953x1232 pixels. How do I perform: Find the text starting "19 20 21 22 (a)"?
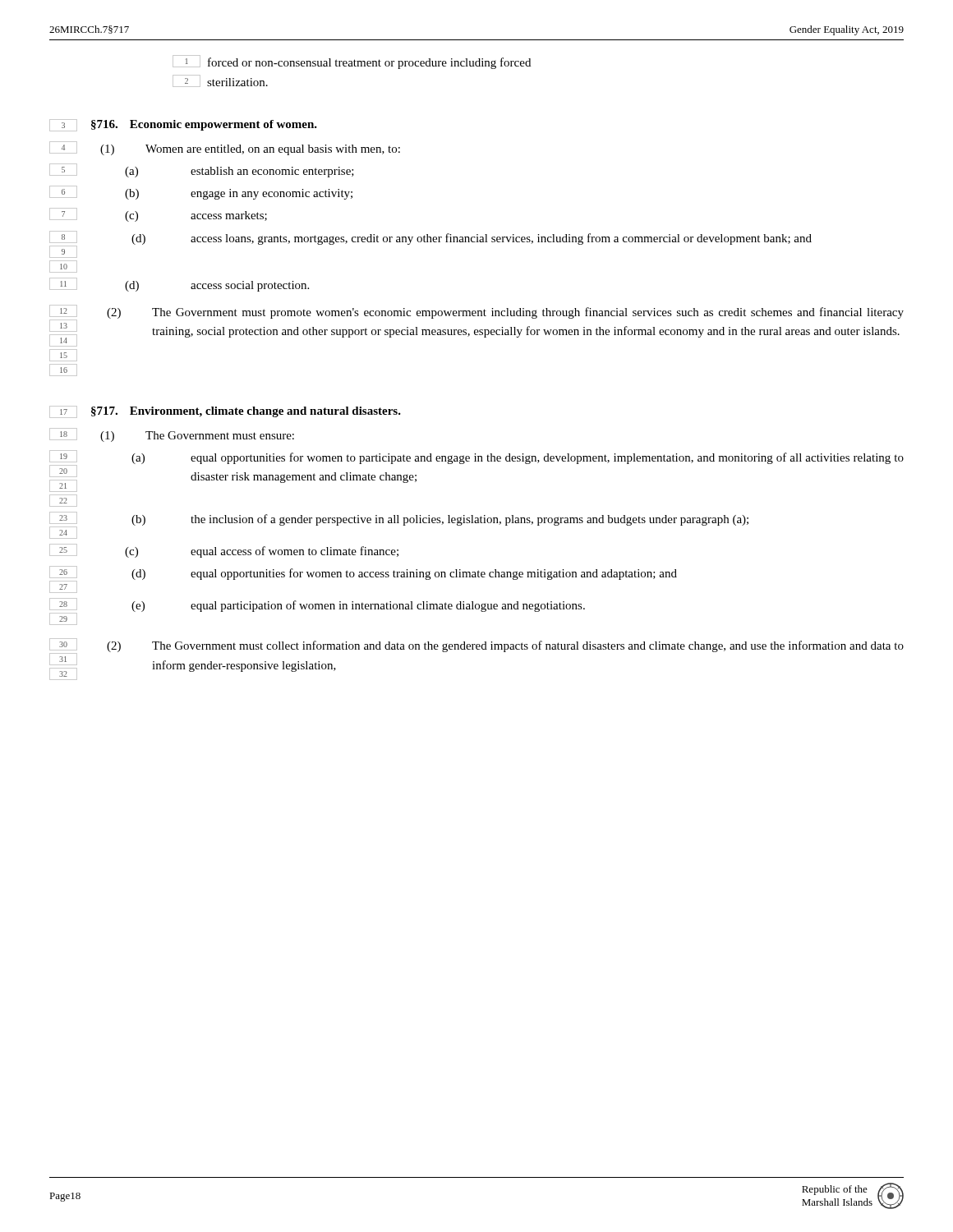64,471
